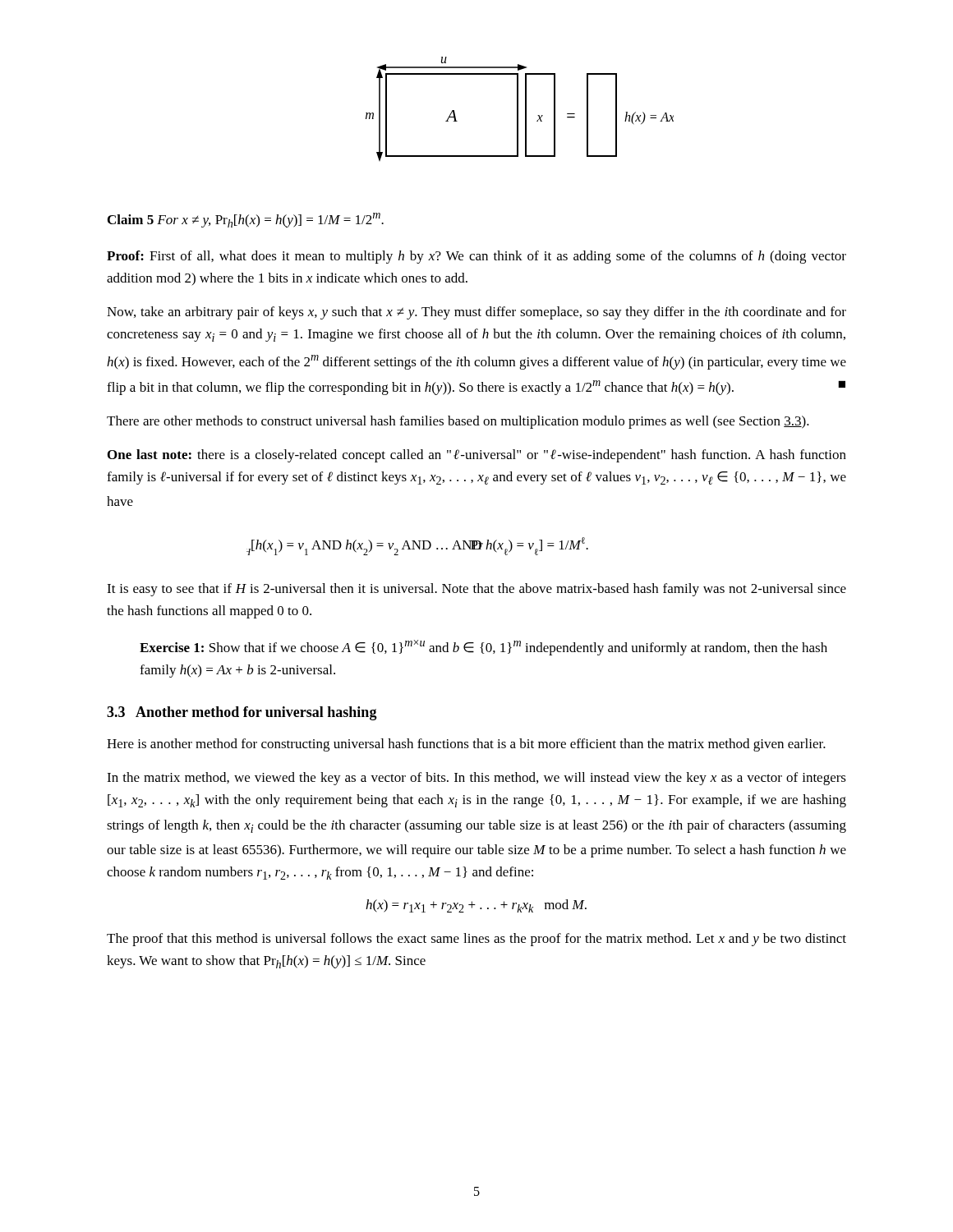
Task: Locate the section header containing "3.3 Another method"
Action: [242, 712]
